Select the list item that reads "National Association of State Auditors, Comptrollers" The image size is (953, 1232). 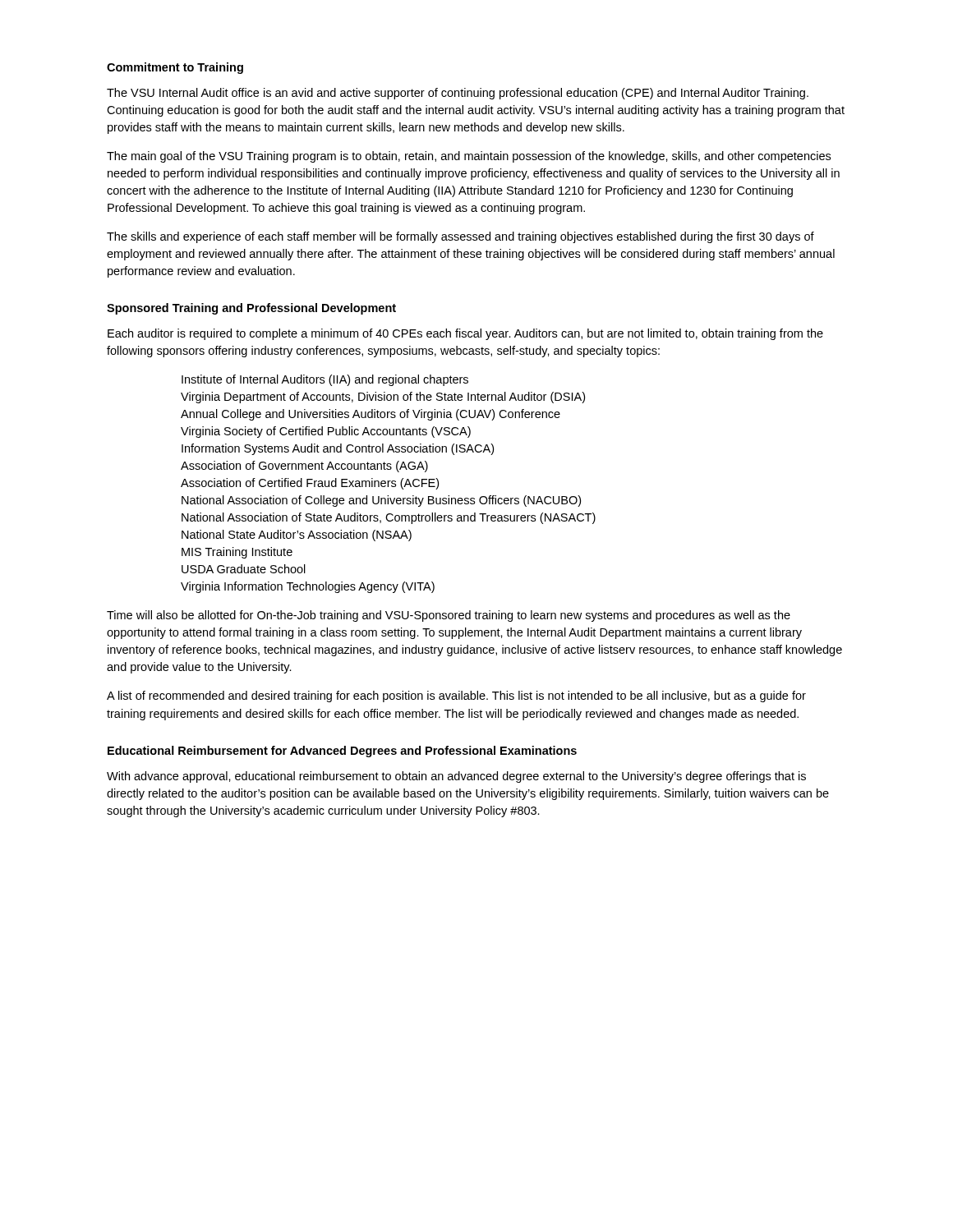tap(388, 518)
